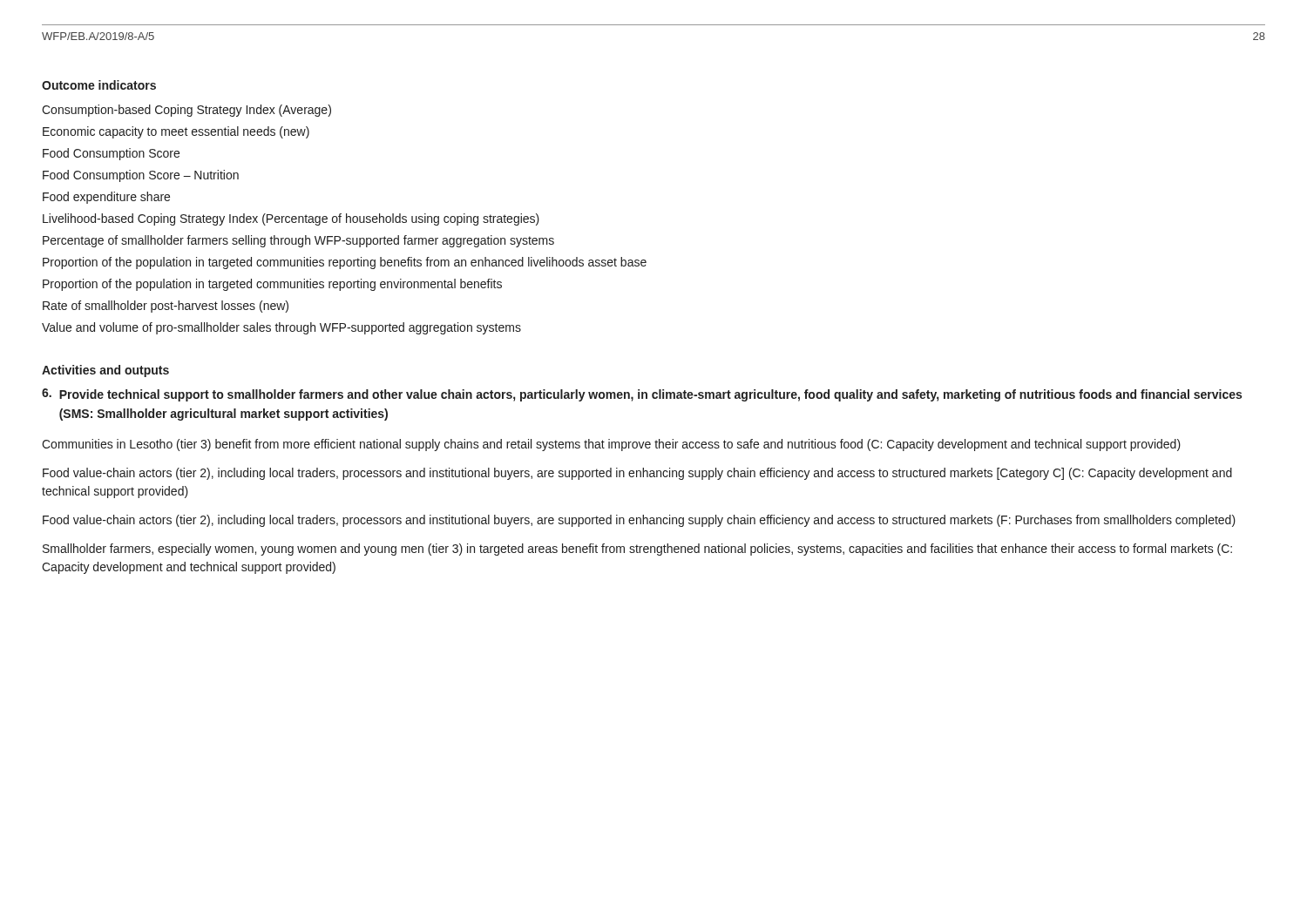Click on the text starting "Economic capacity to meet essential"
Screen dimensions: 924x1307
[x=176, y=132]
